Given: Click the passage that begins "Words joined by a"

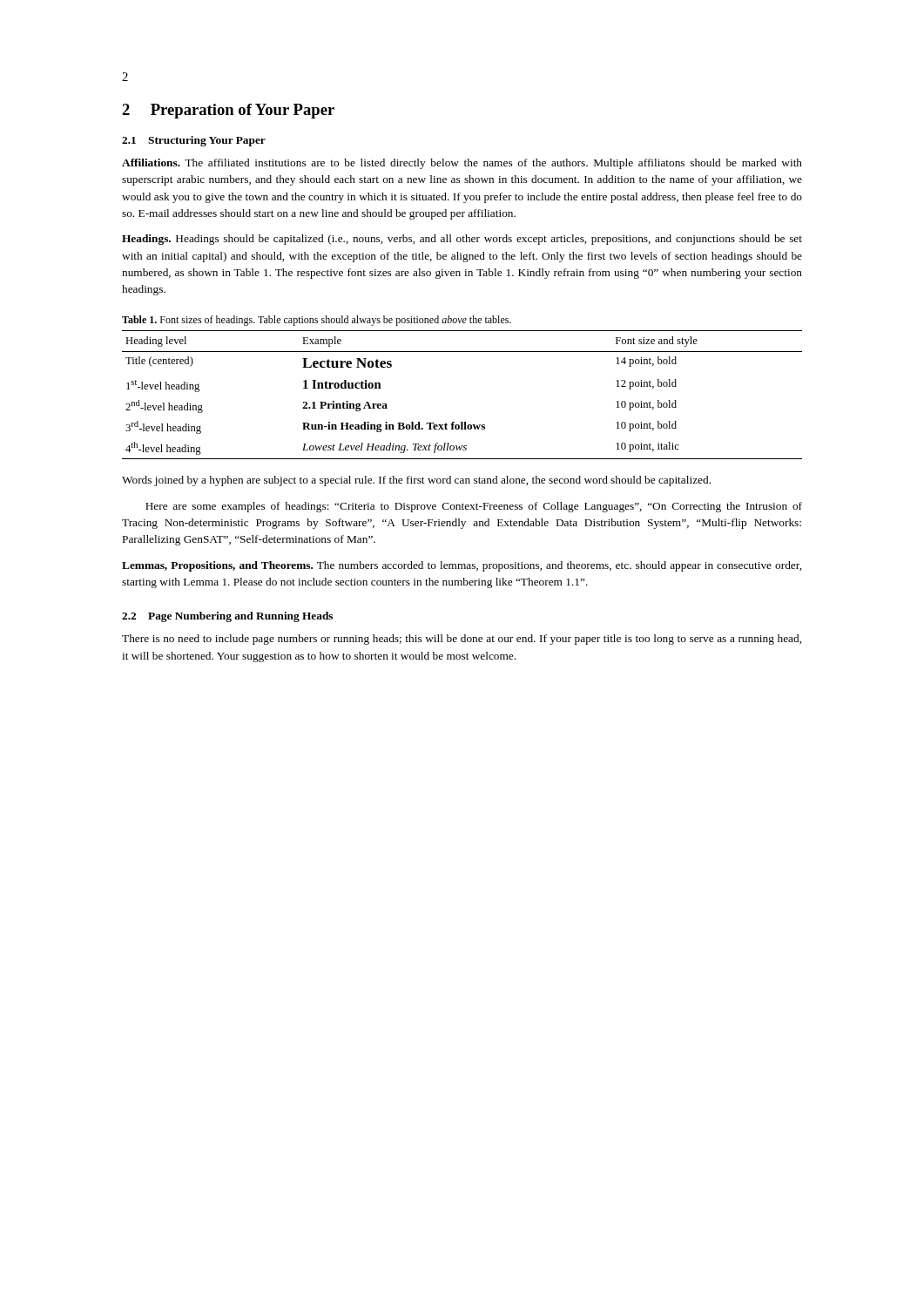Looking at the screenshot, I should pos(417,480).
